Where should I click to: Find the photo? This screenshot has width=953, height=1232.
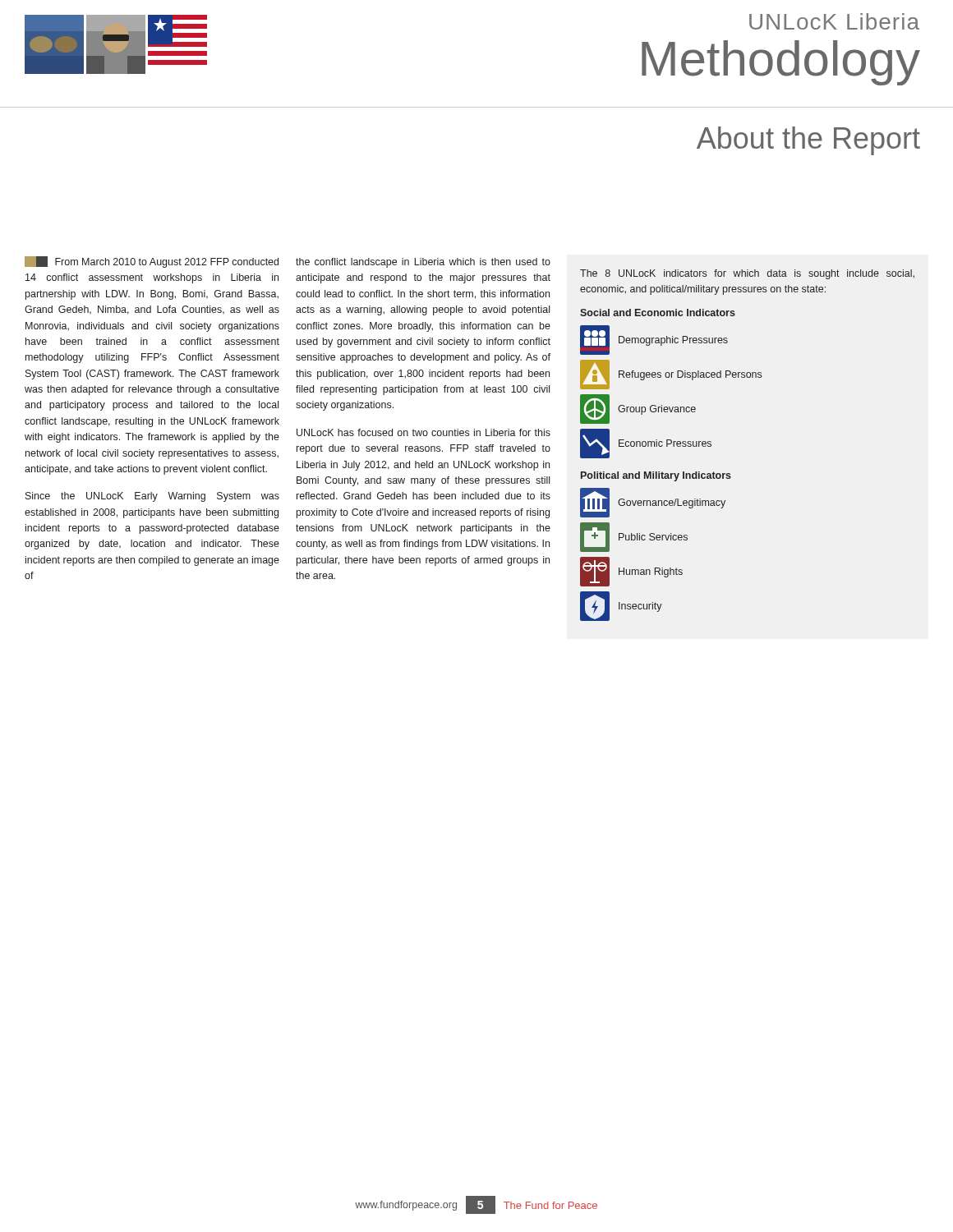coord(116,44)
